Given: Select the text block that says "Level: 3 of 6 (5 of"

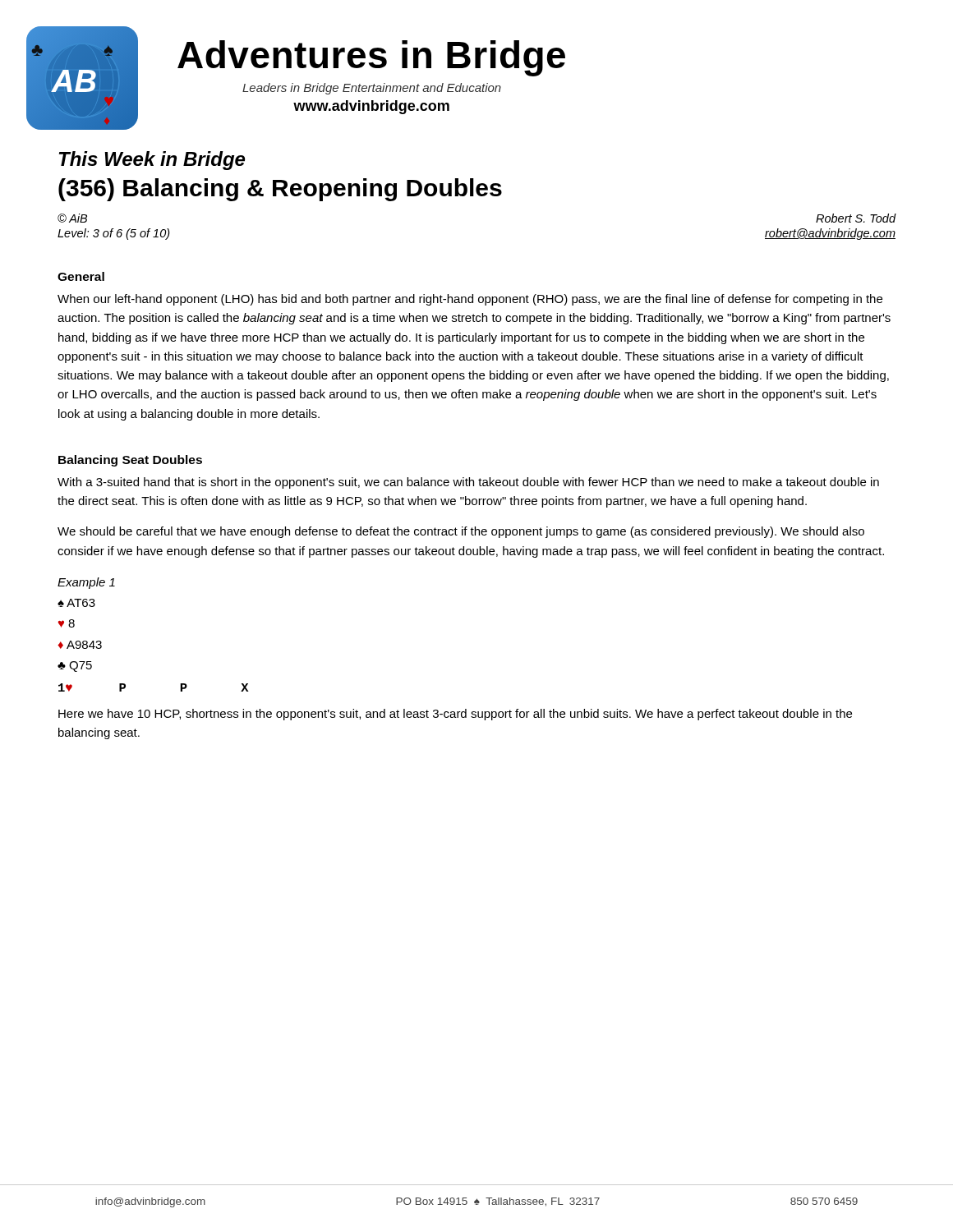Looking at the screenshot, I should click(x=114, y=233).
